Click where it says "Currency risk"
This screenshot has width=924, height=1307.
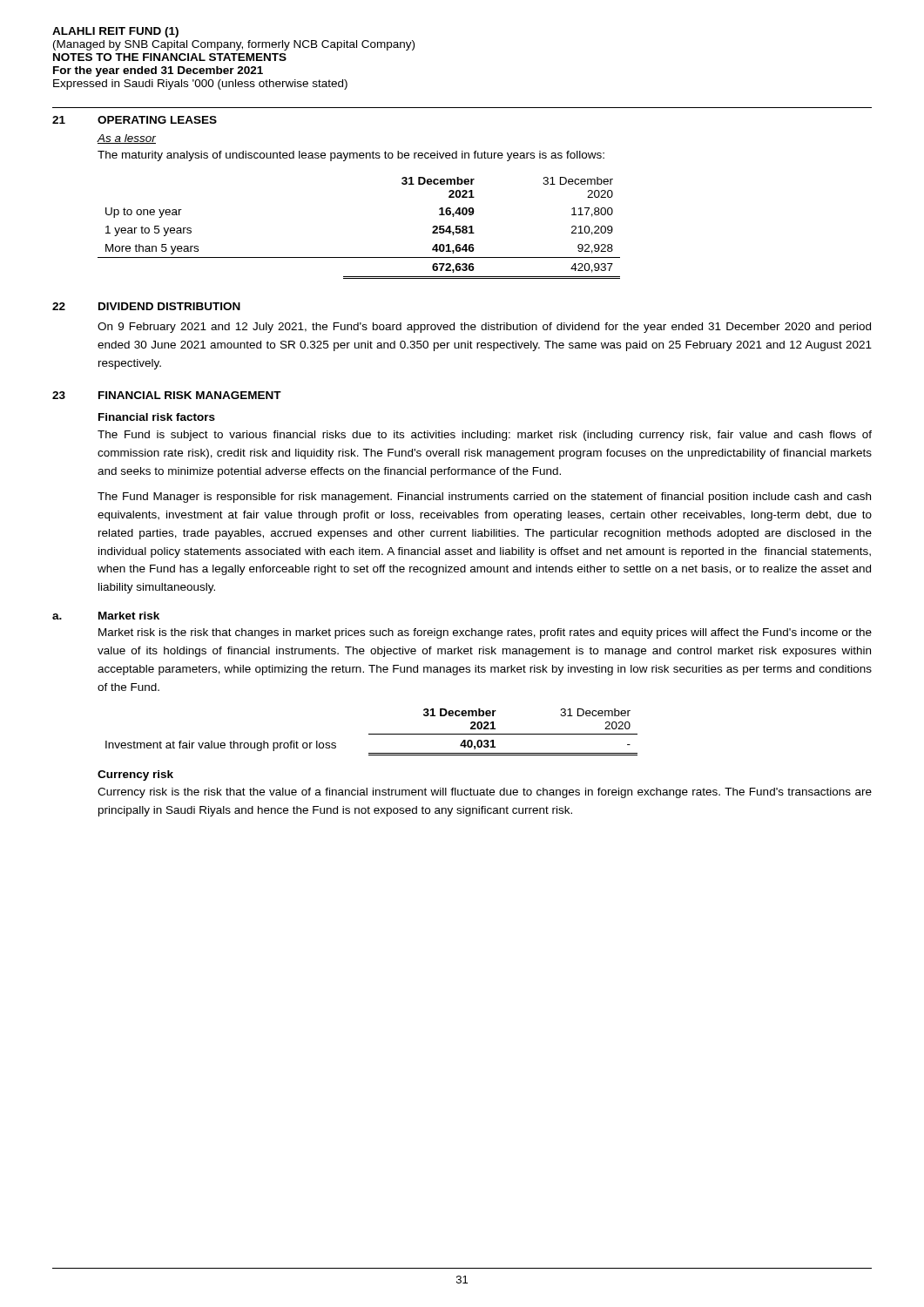(x=135, y=774)
